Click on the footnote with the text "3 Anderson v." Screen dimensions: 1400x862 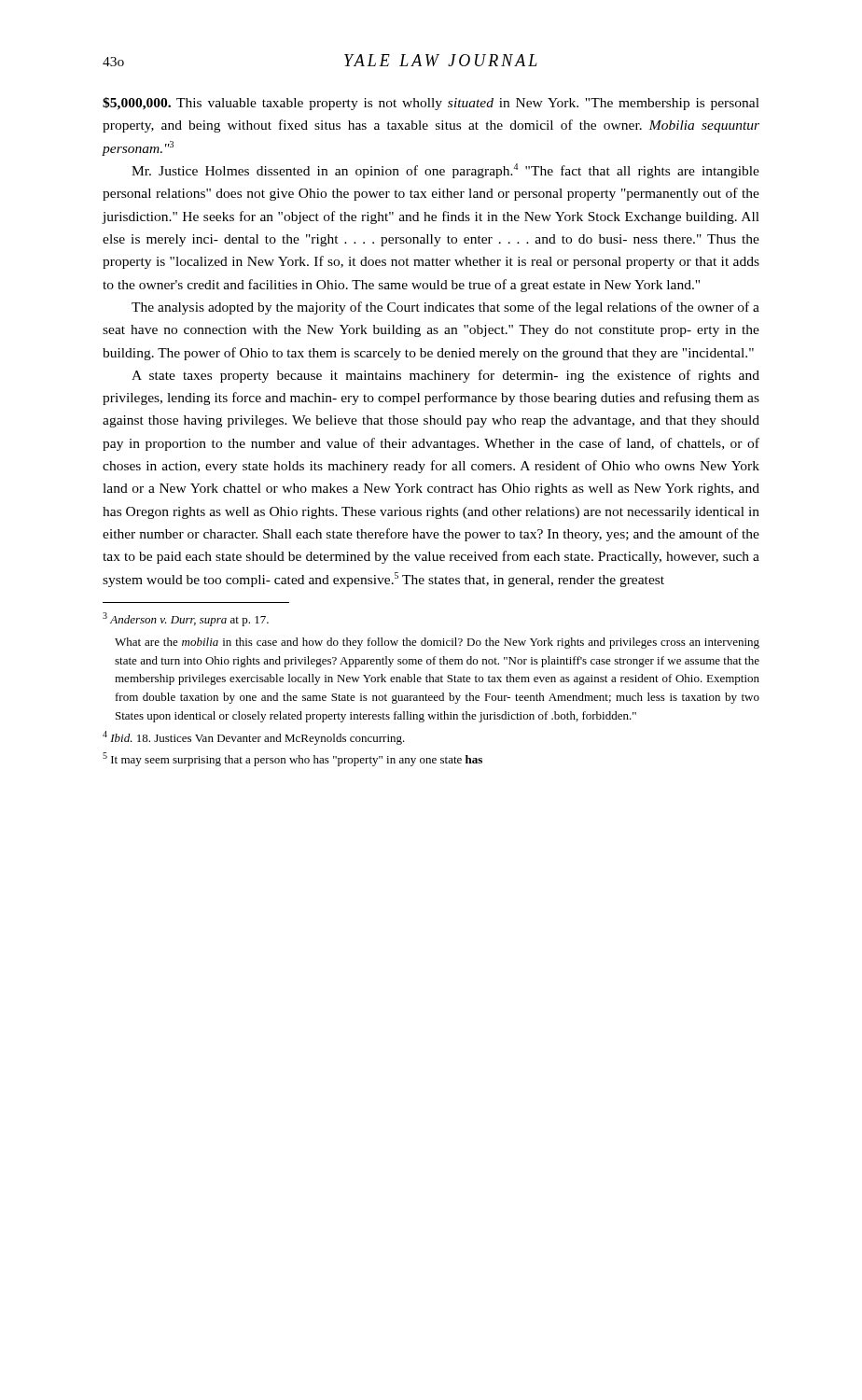tap(431, 668)
